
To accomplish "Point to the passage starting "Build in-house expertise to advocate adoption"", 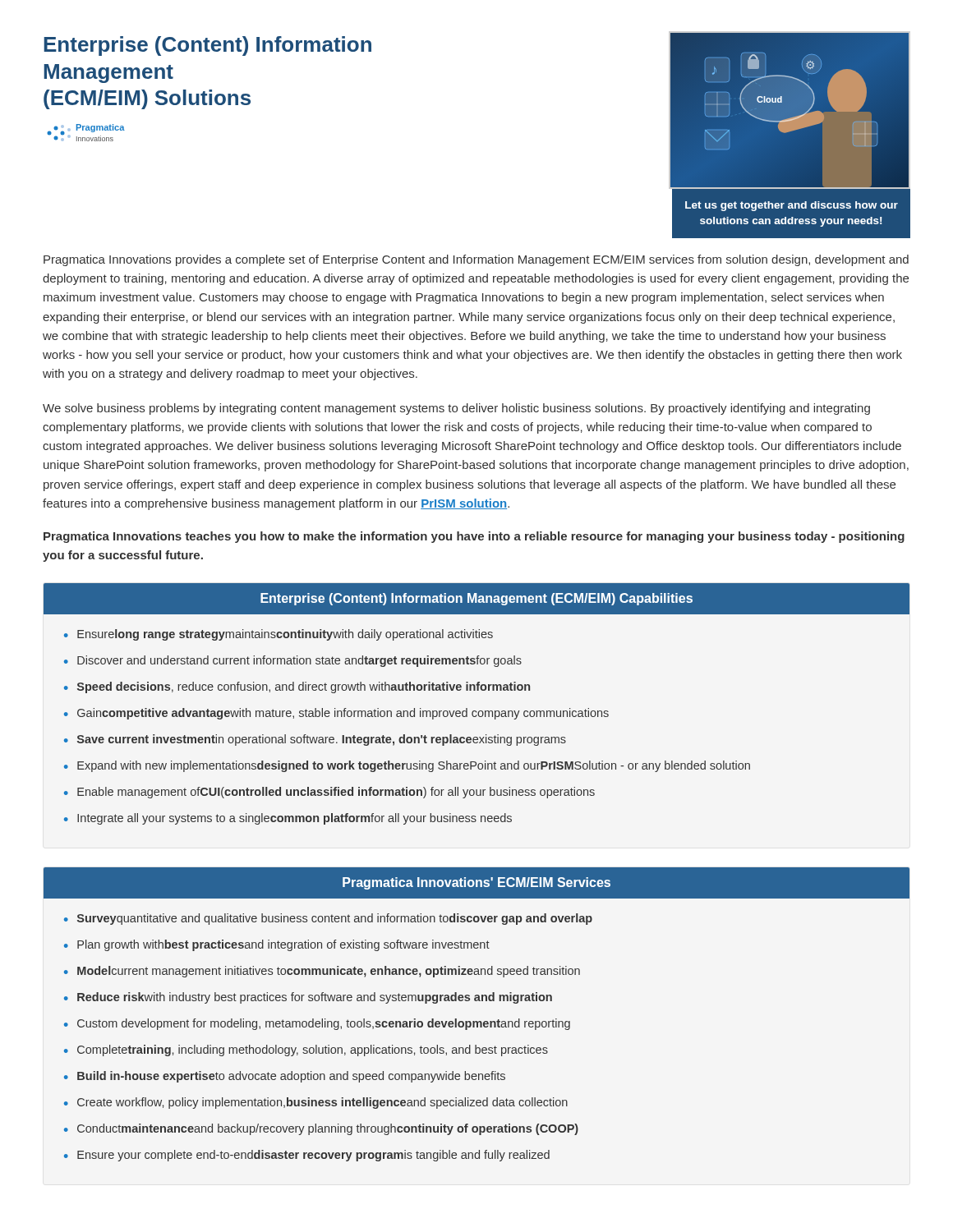I will tap(476, 1078).
